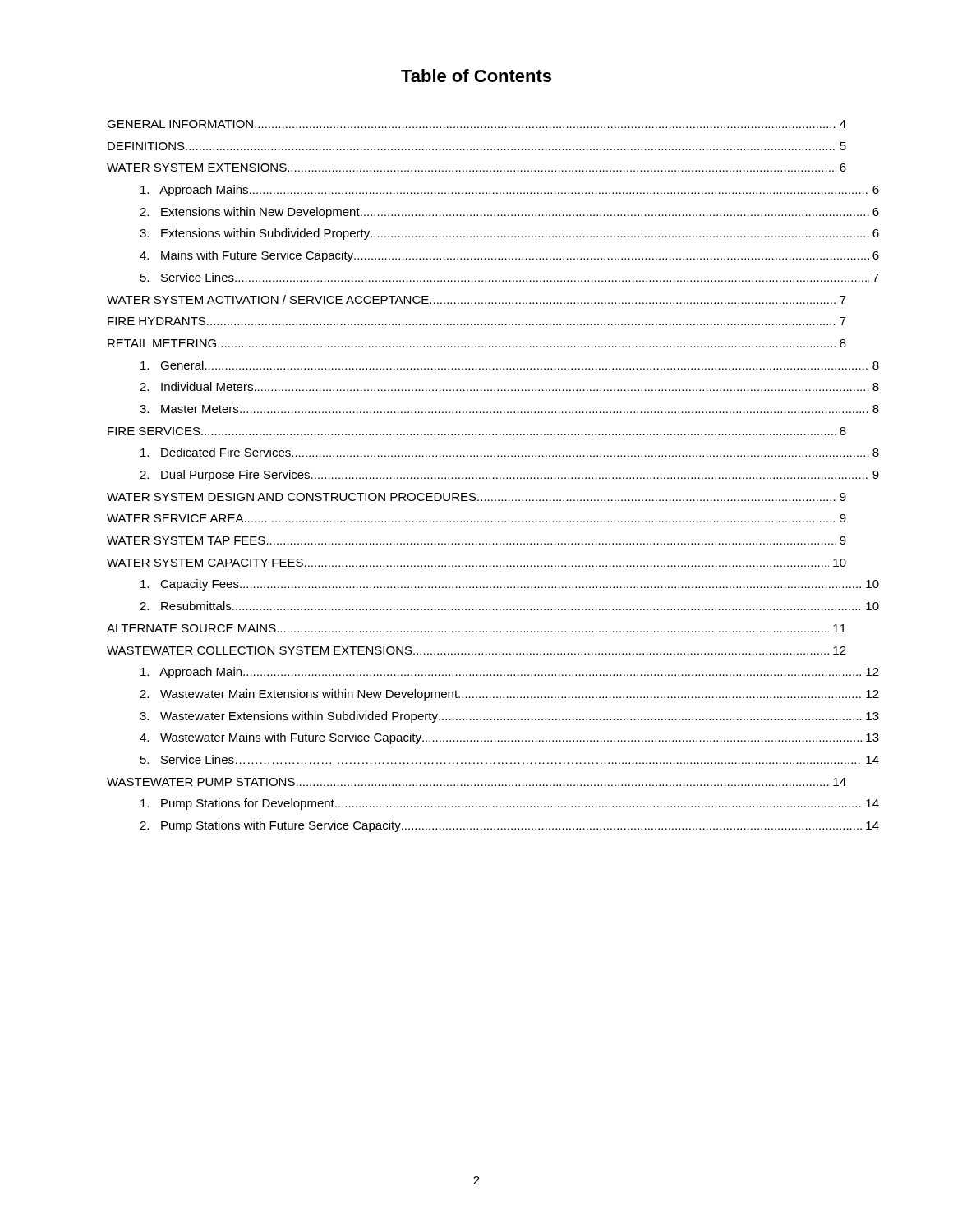The width and height of the screenshot is (953, 1232).
Task: Locate the block of text that opens with "2. Wastewater Main Extensions within New Development"
Action: (x=509, y=694)
